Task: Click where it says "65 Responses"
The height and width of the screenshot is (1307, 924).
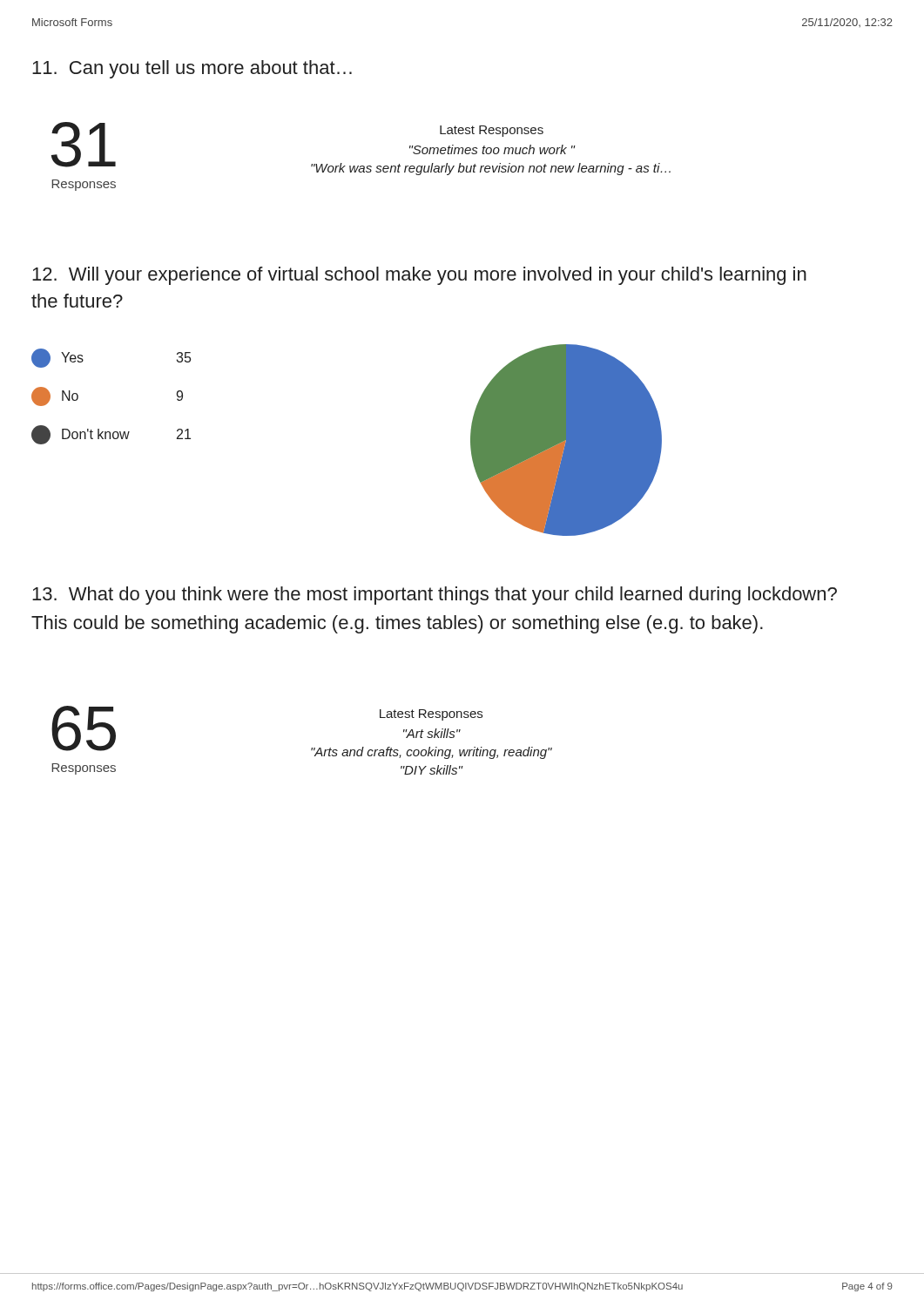Action: (84, 736)
